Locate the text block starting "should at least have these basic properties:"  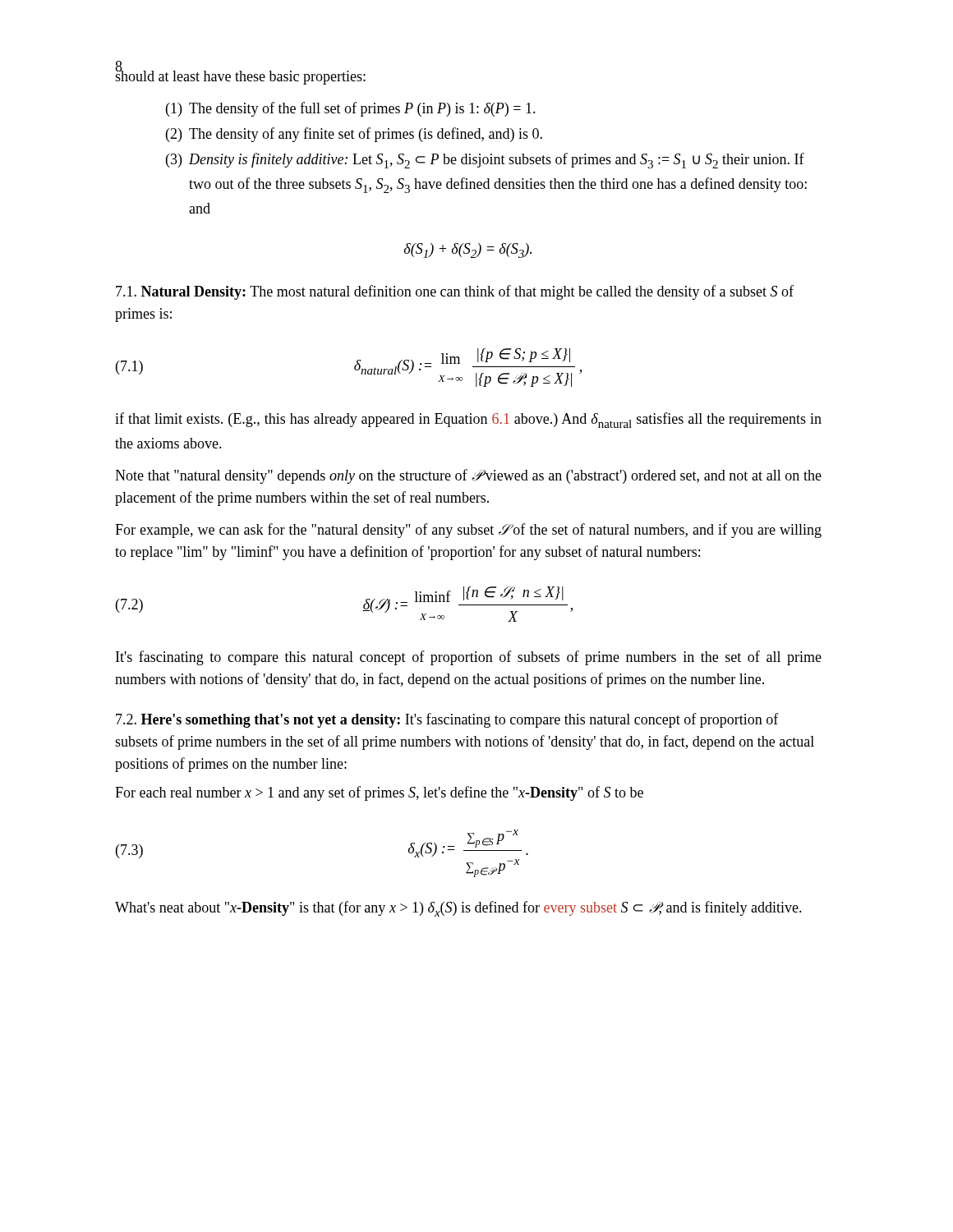tap(241, 76)
